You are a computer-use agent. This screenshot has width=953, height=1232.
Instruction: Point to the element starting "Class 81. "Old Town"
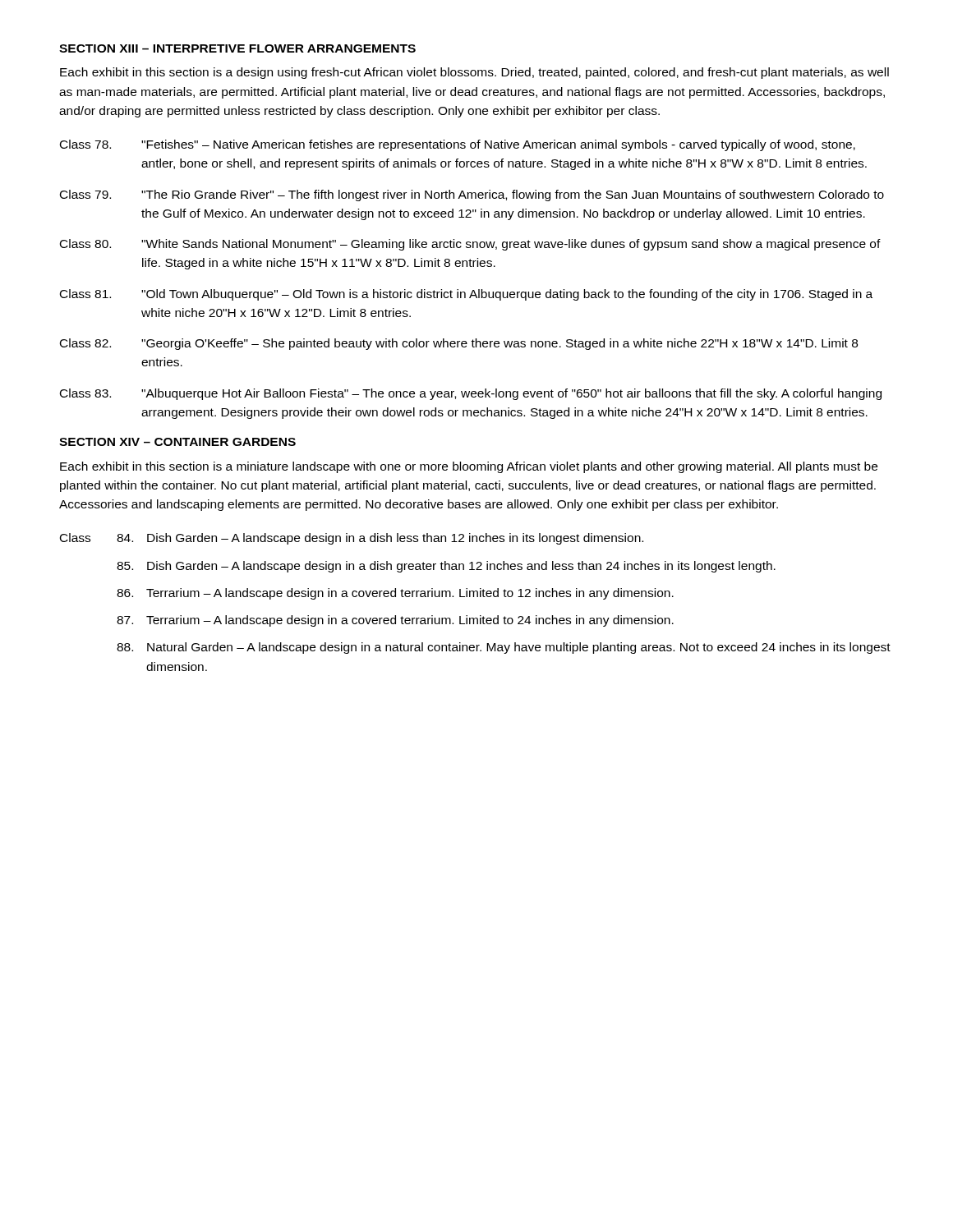(x=476, y=303)
